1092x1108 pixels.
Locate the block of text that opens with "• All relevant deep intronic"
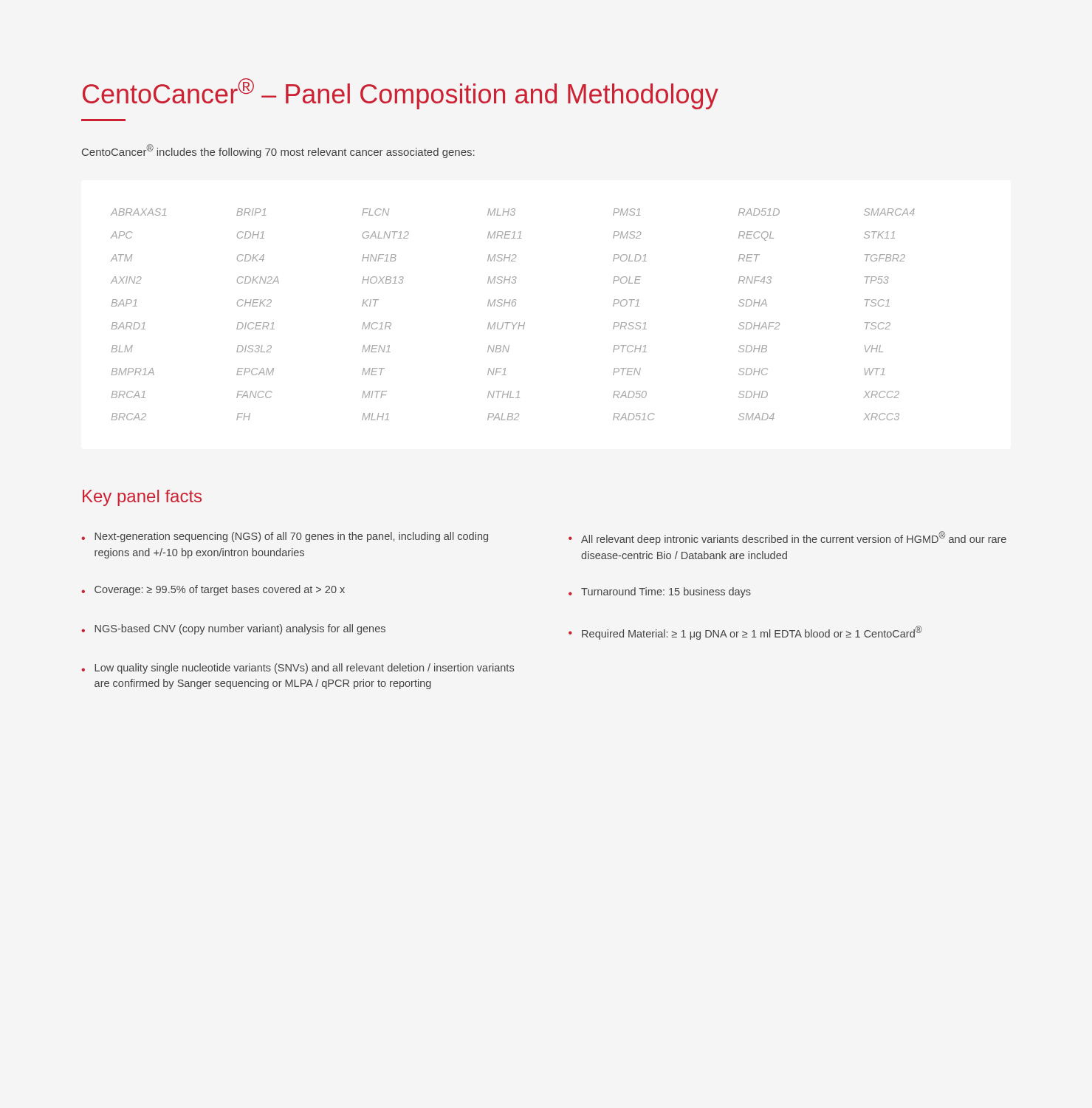tap(789, 546)
